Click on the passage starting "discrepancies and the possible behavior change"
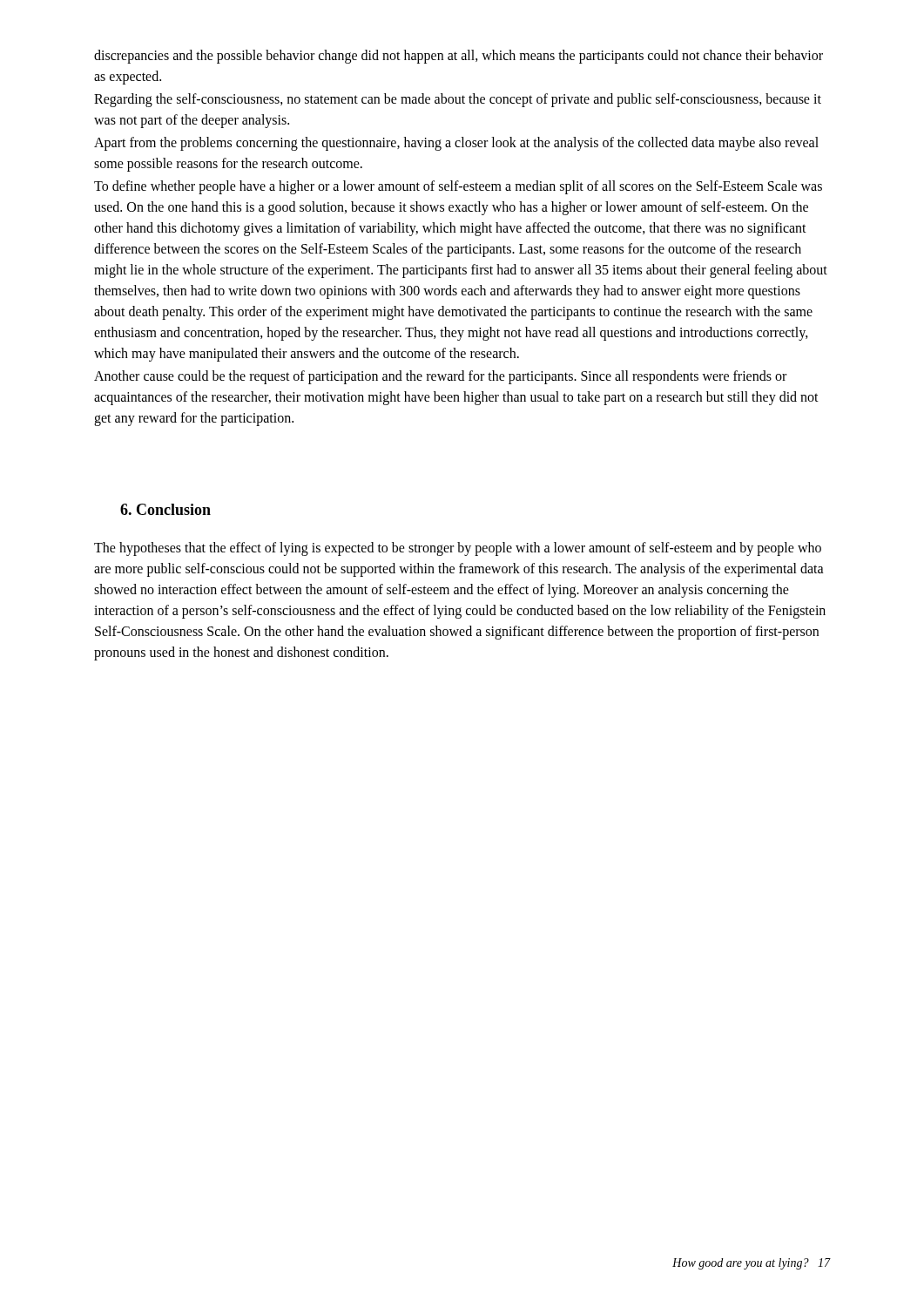This screenshot has height=1307, width=924. click(462, 66)
